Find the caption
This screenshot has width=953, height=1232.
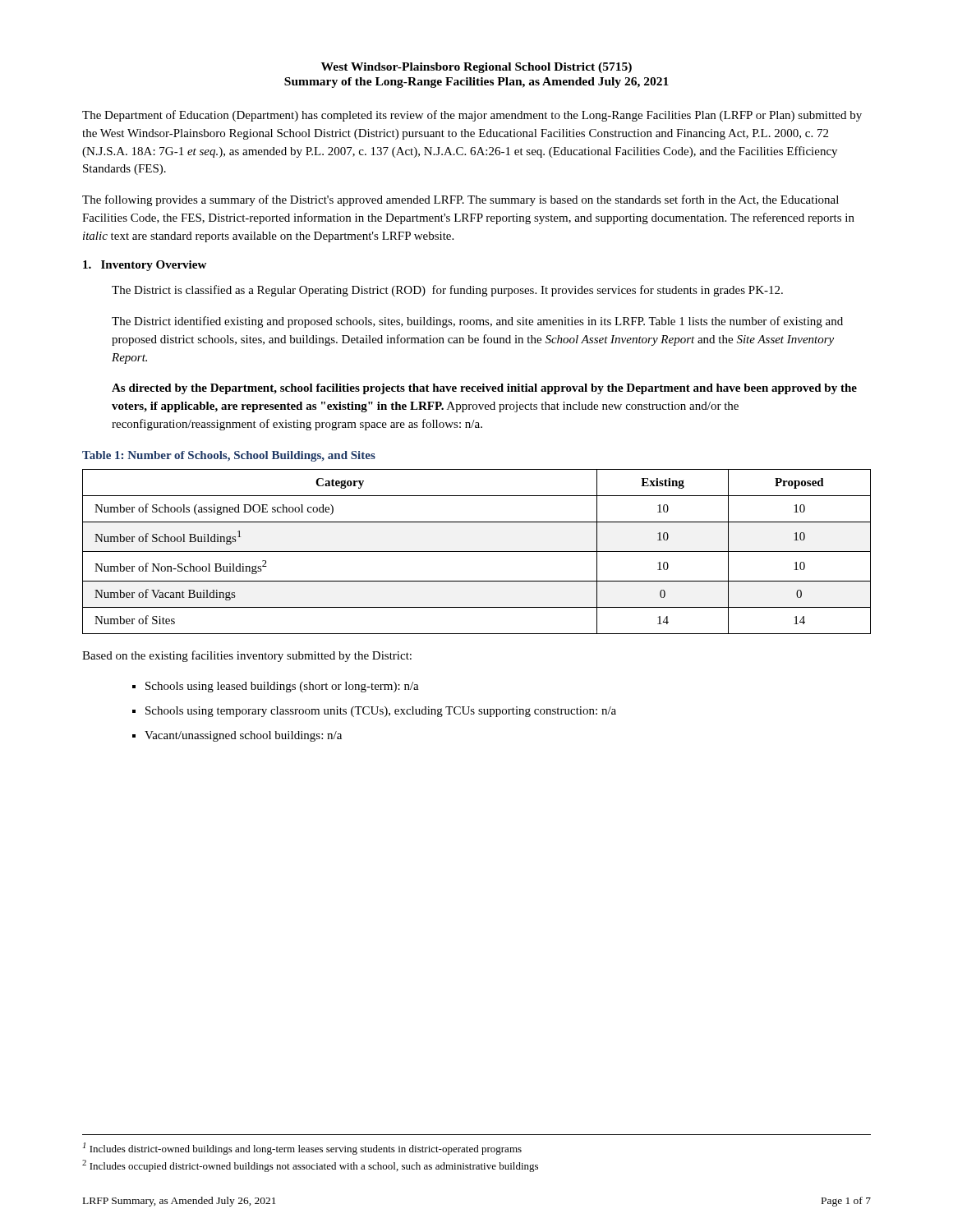[229, 455]
